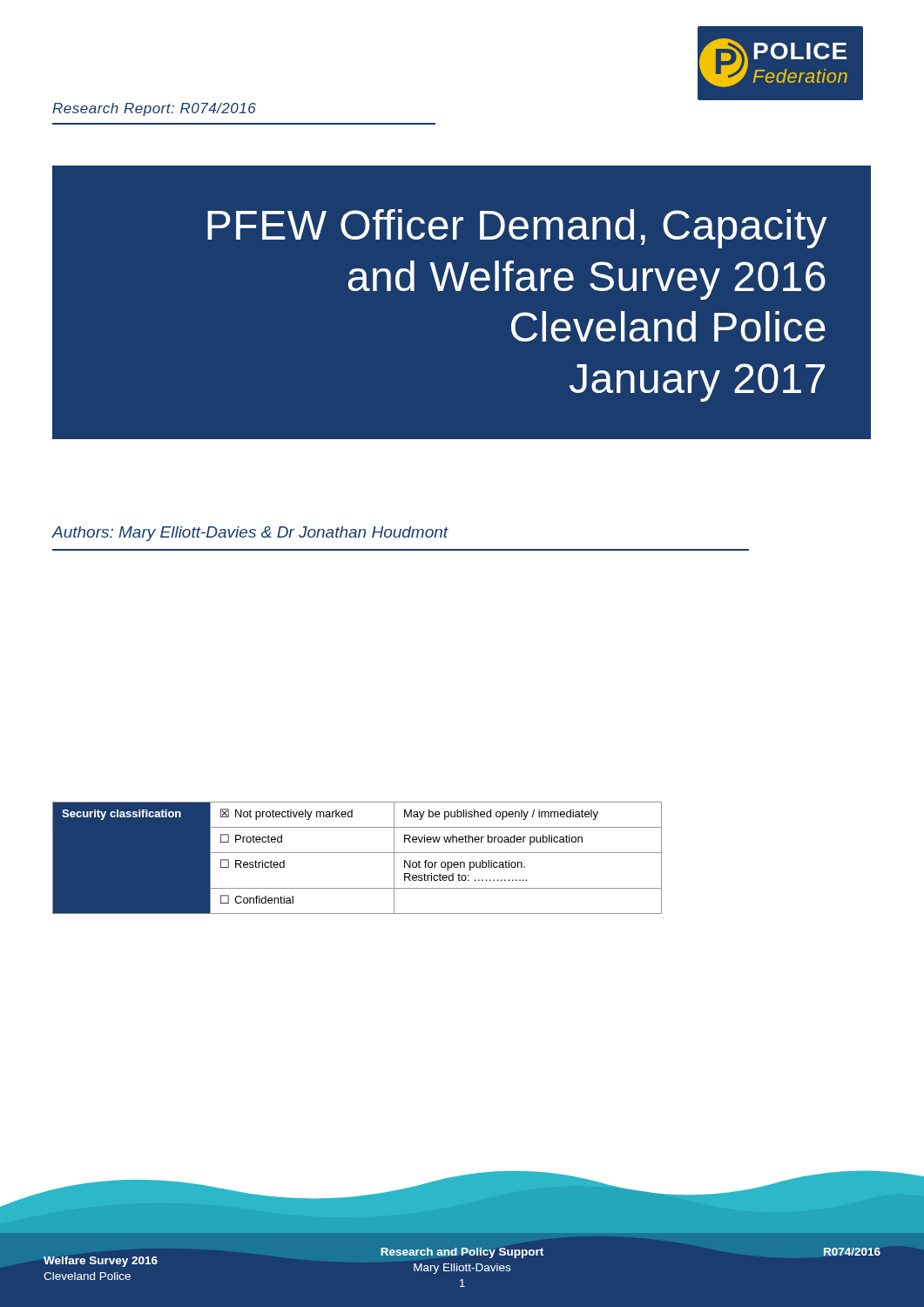Select the section header containing "Research Report: R074/2016"
924x1307 pixels.
[x=154, y=108]
